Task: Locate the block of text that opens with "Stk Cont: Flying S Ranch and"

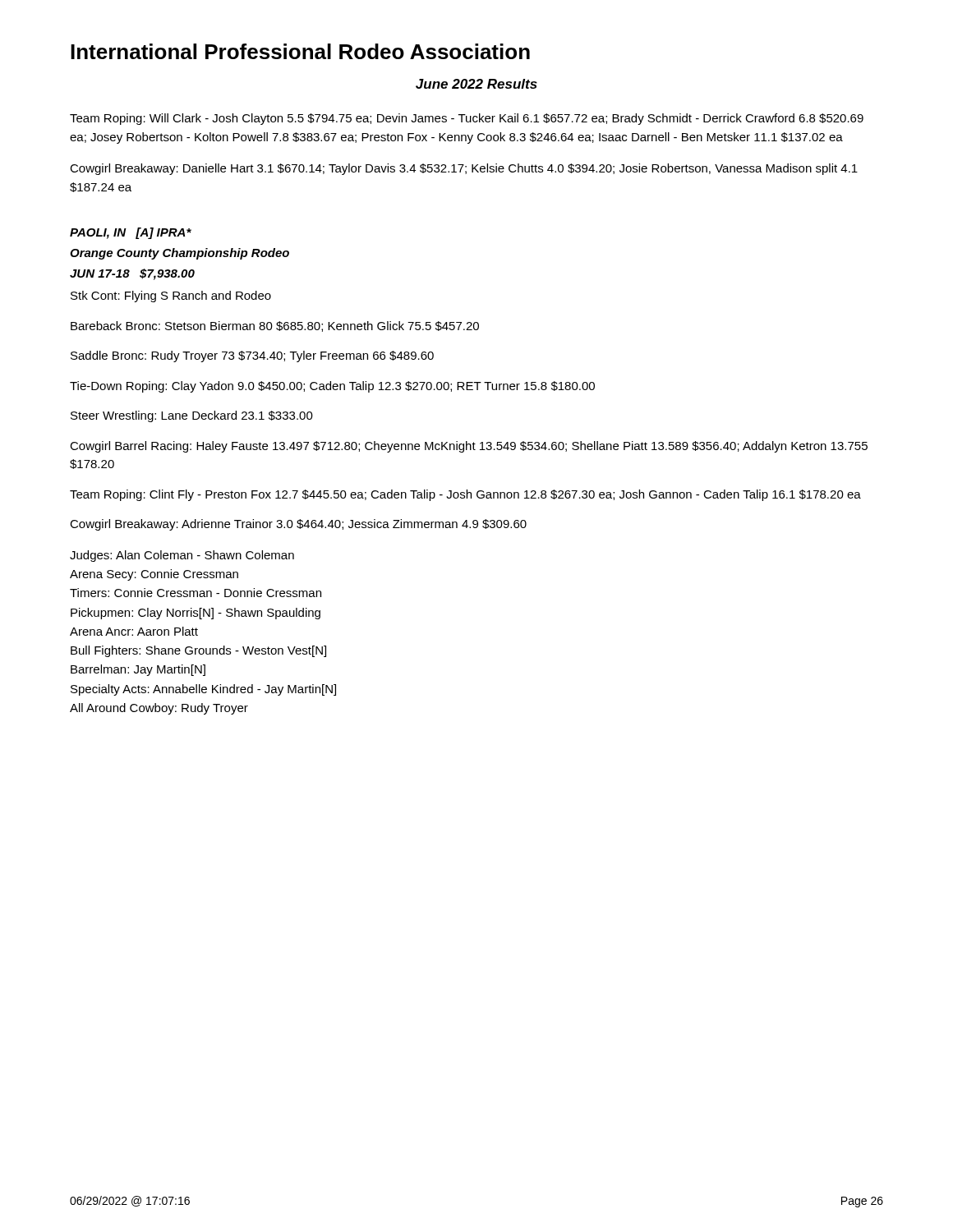Action: [171, 296]
